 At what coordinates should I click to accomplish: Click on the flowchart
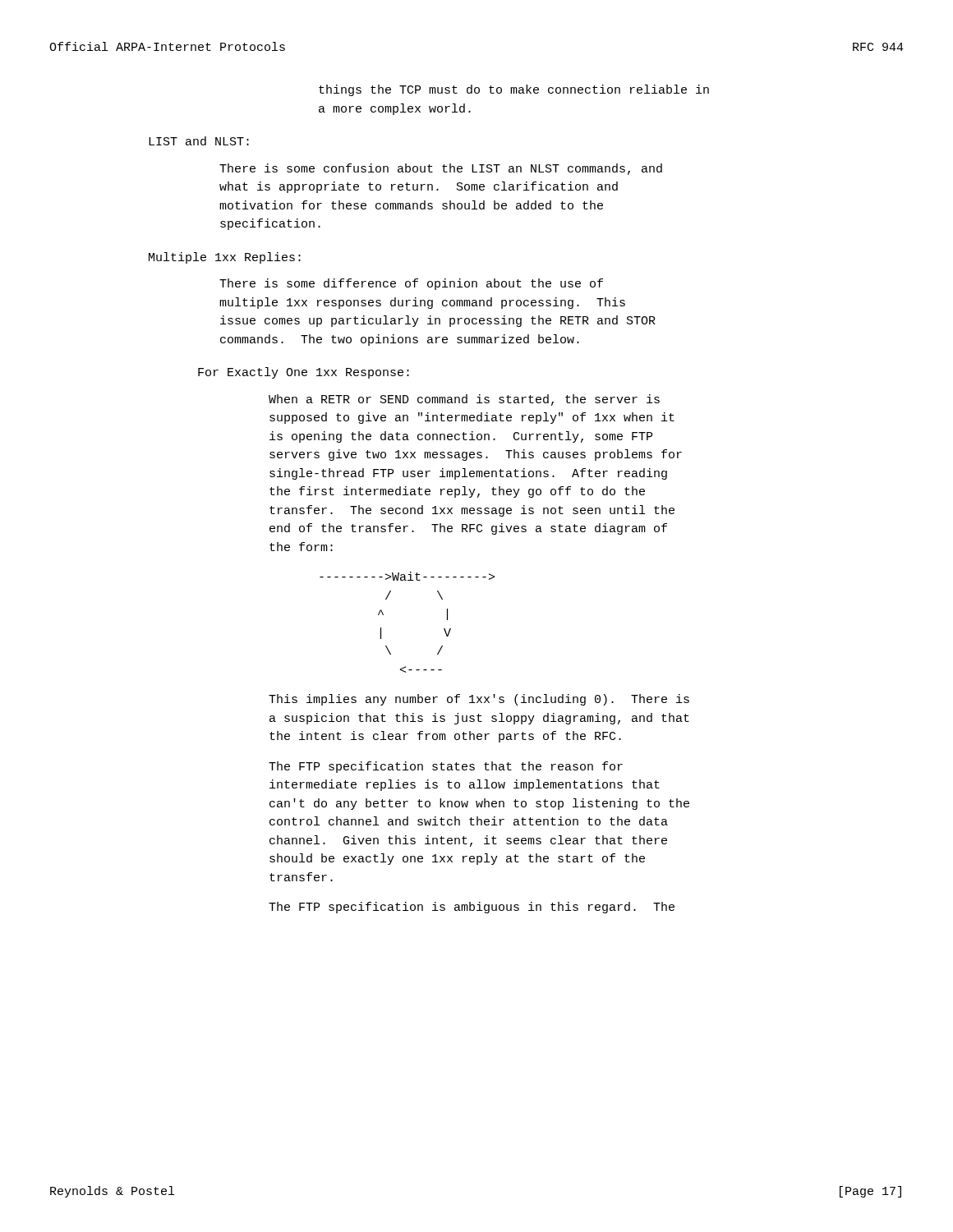[x=600, y=625]
